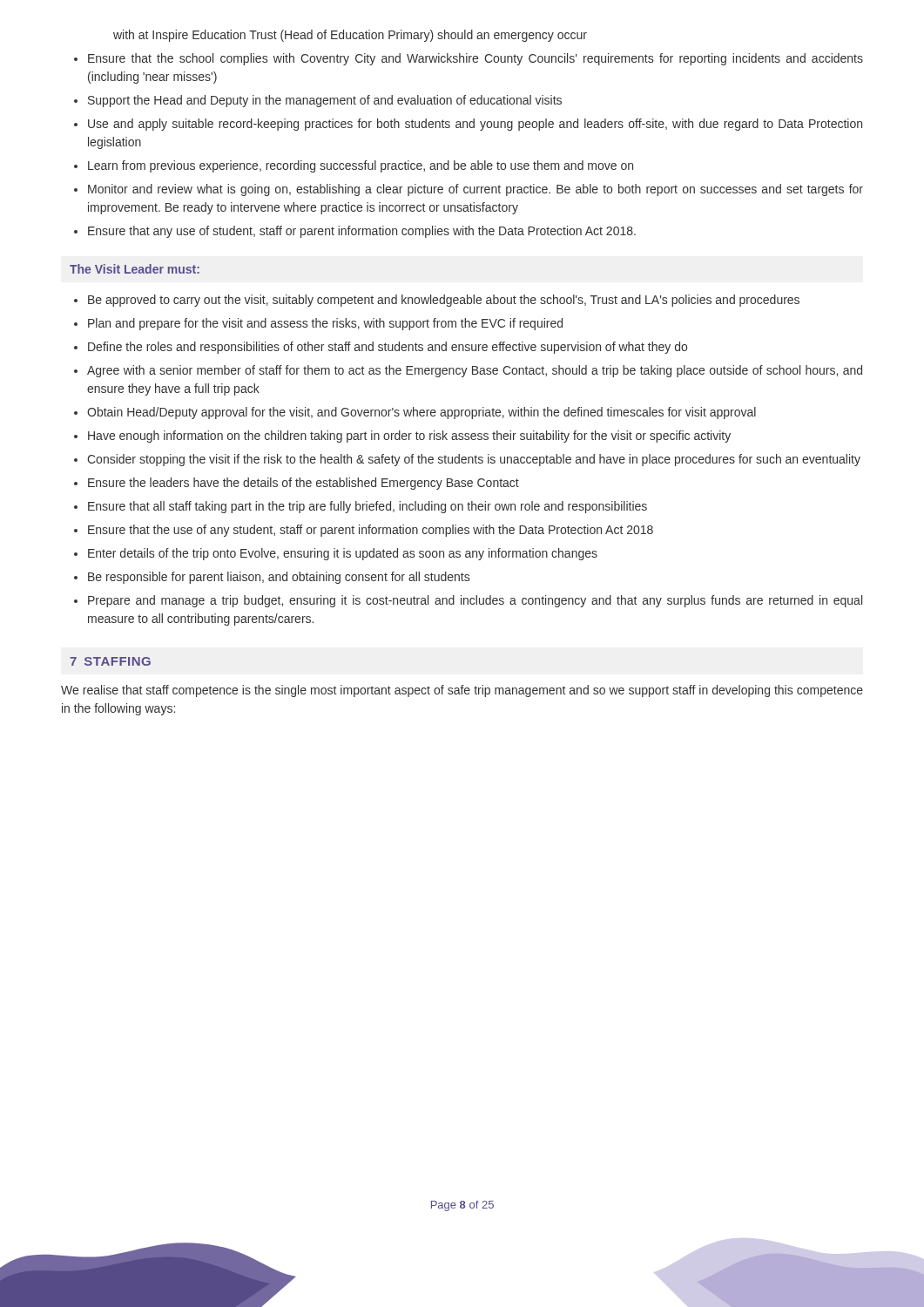
Task: Locate the block of text that opens with "Ensure that all"
Action: pos(367,506)
